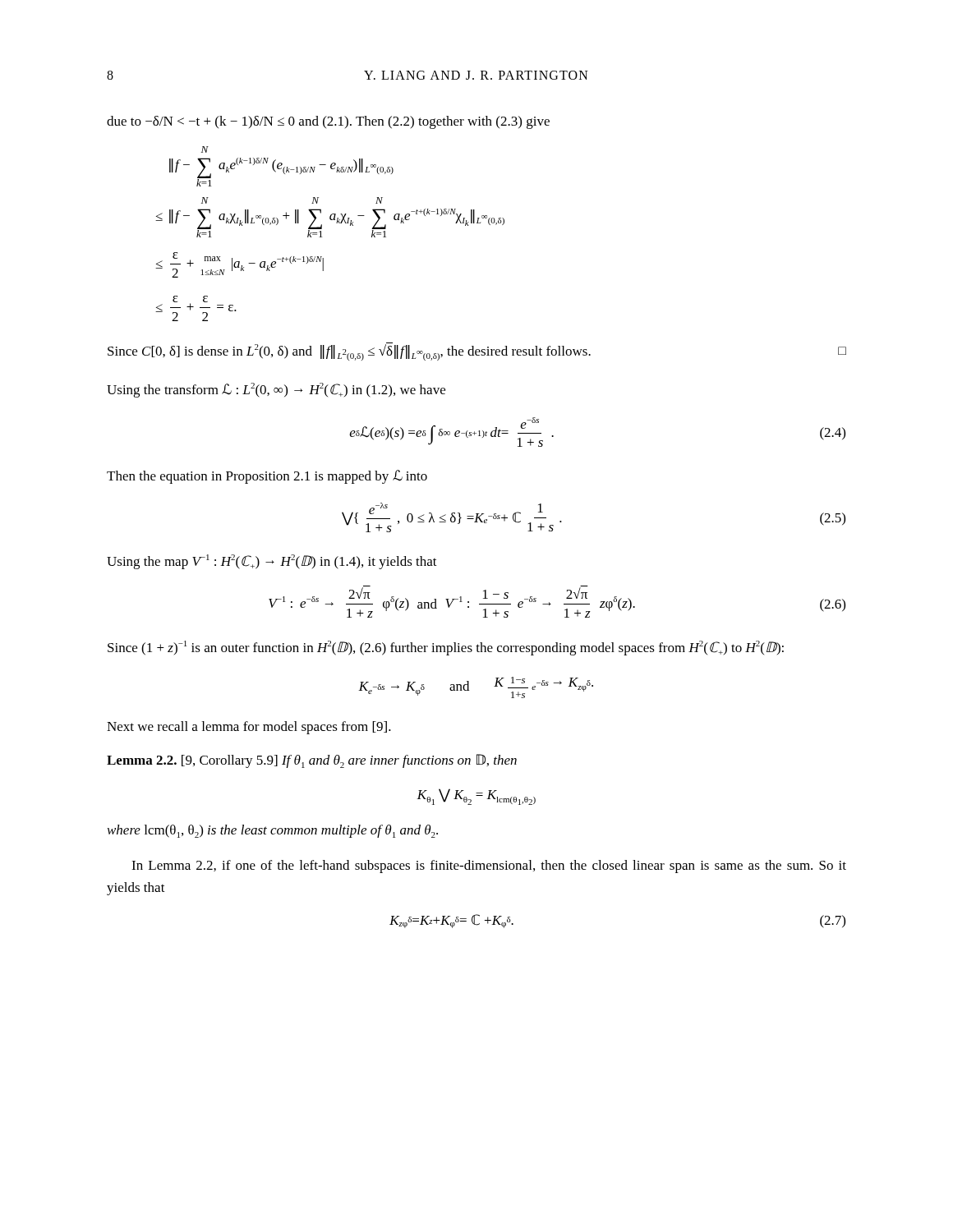
Task: Find the formula containing "Kzφδ = Kz"
Action: coord(476,921)
